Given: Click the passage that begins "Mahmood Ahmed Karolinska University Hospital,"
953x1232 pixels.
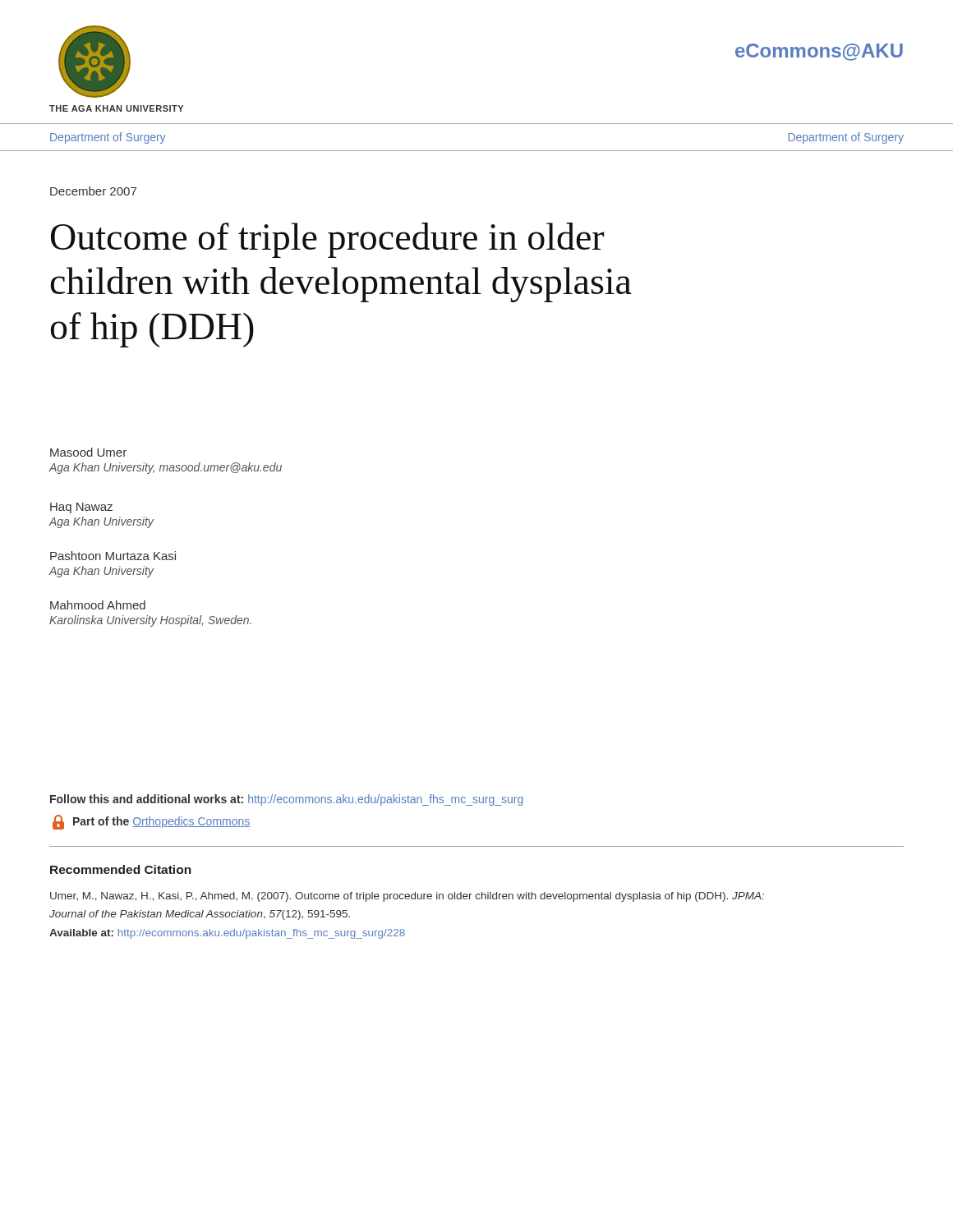Looking at the screenshot, I should click(x=151, y=612).
